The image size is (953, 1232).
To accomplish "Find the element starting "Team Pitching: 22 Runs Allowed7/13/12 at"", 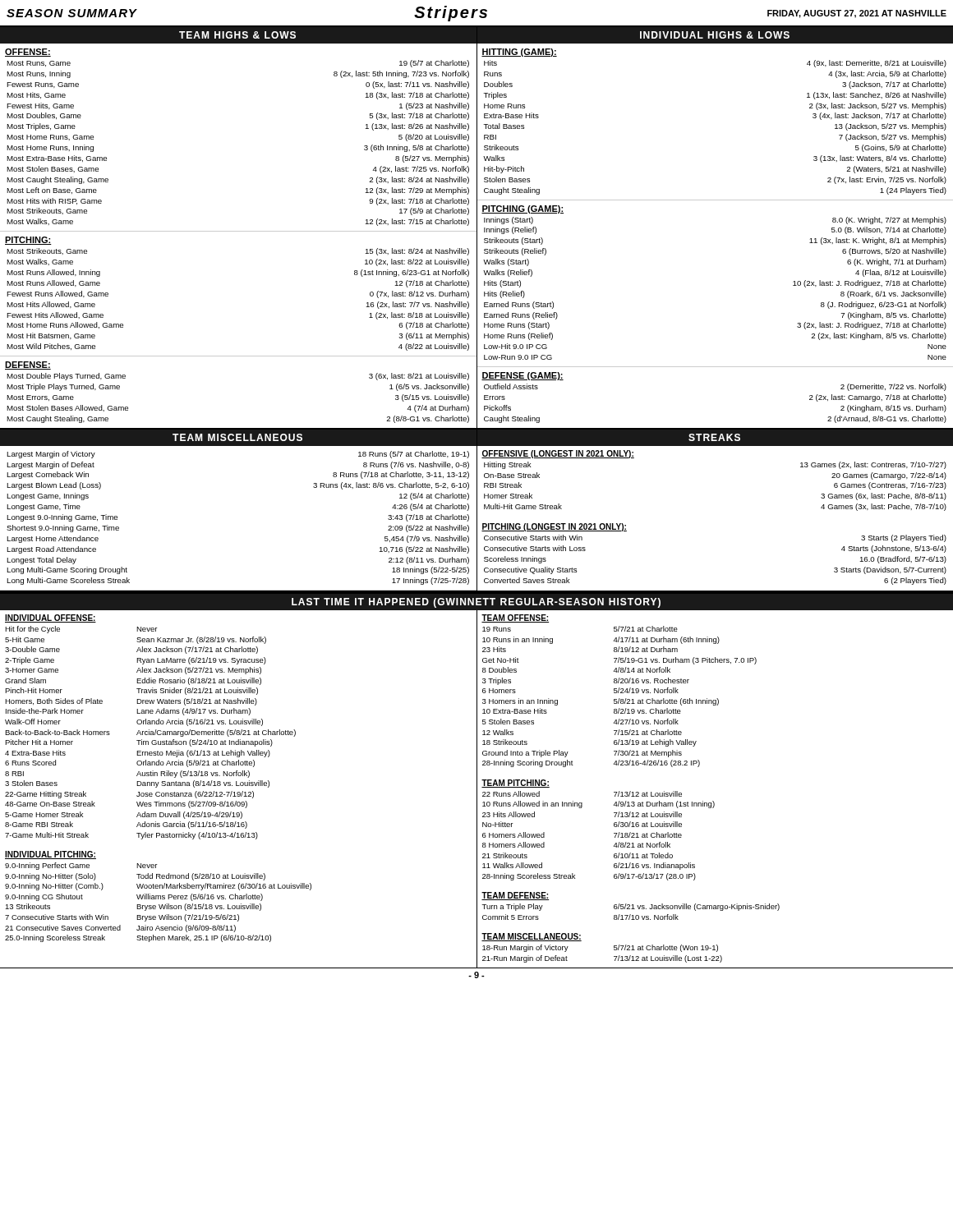I will click(516, 784).
